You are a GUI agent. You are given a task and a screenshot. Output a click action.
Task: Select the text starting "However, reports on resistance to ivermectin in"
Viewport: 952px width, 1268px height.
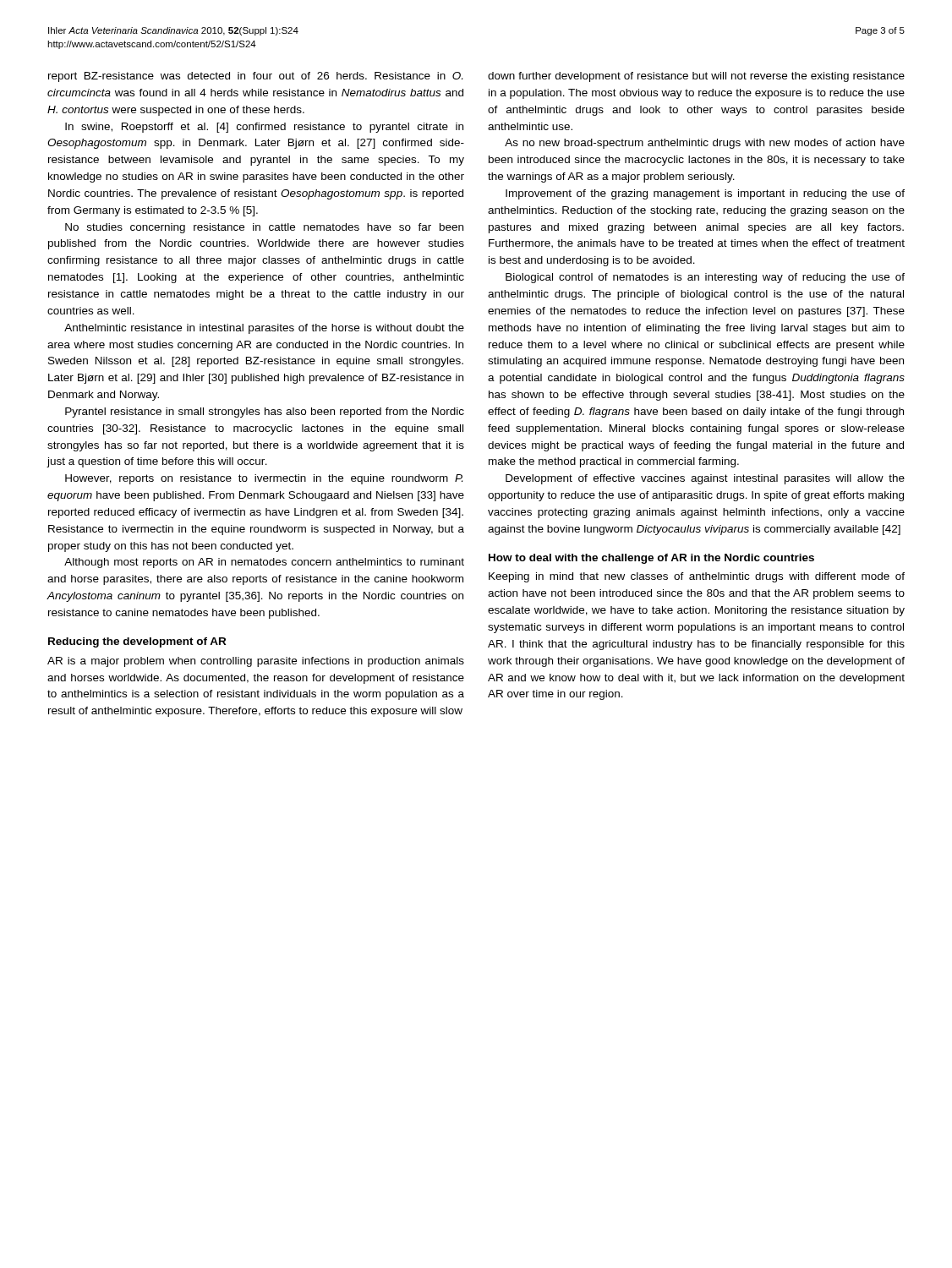tap(256, 512)
